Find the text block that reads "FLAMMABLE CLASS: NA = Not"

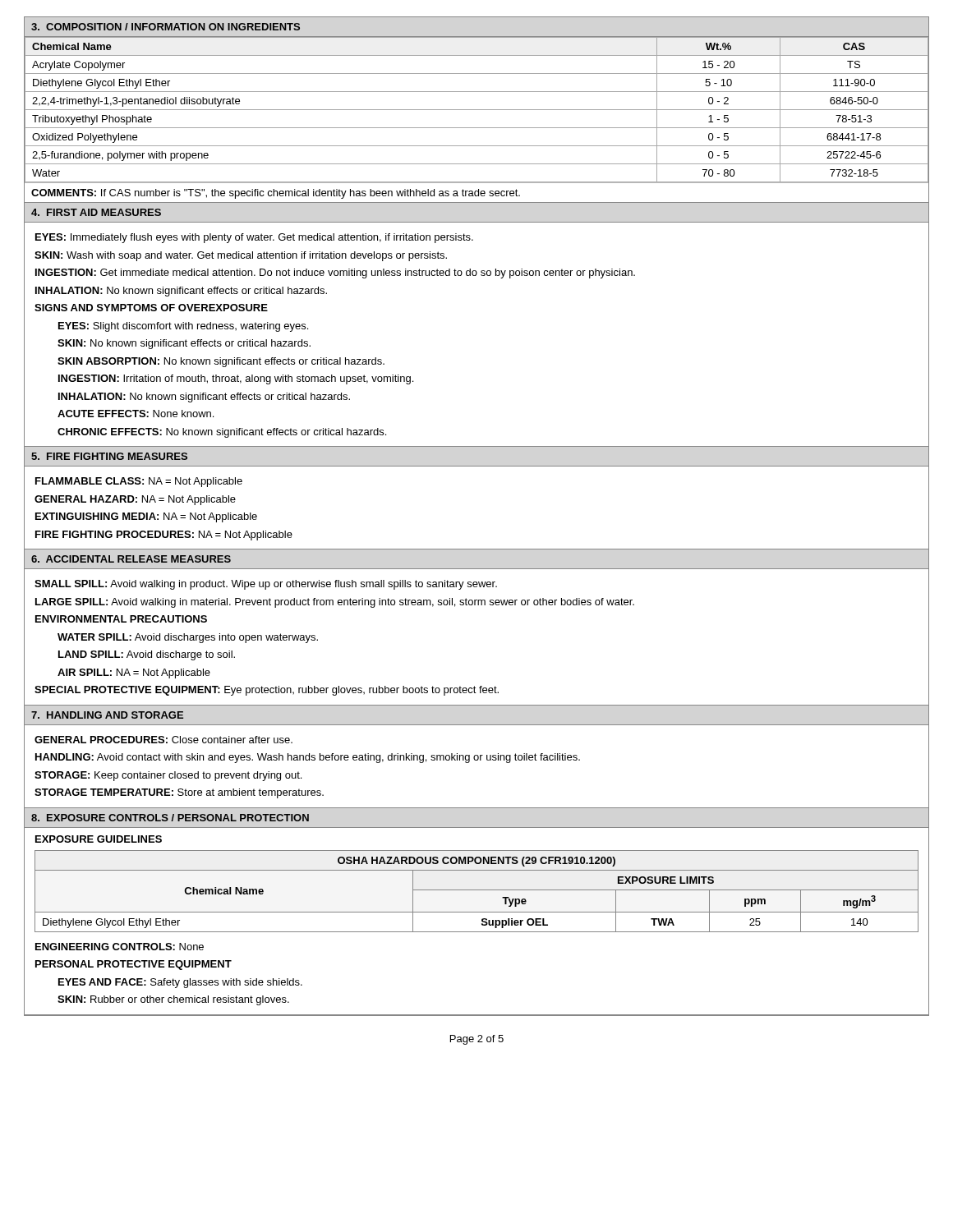(x=139, y=482)
